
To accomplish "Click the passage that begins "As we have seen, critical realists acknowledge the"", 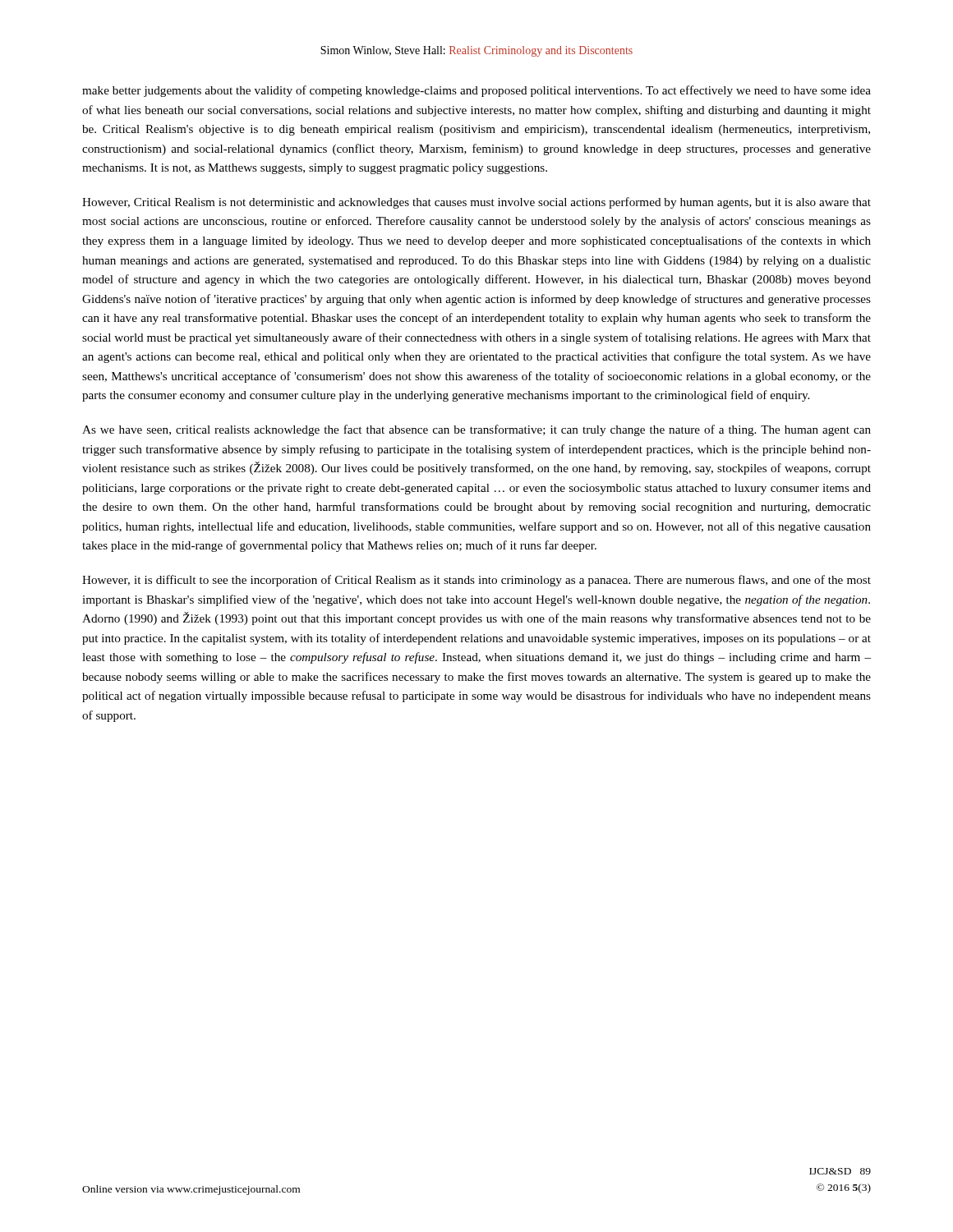I will coord(476,487).
